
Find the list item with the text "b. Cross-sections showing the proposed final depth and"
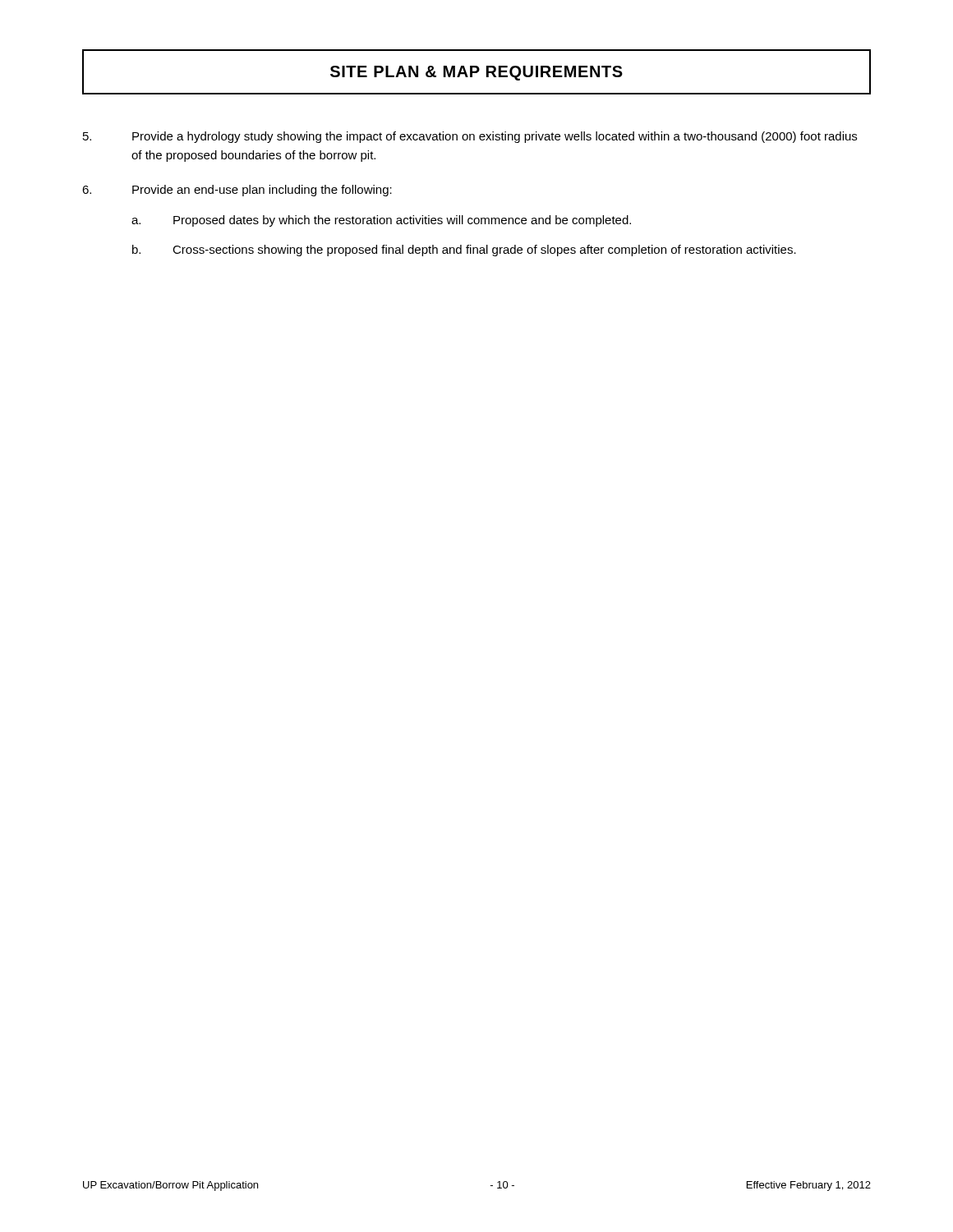point(501,250)
